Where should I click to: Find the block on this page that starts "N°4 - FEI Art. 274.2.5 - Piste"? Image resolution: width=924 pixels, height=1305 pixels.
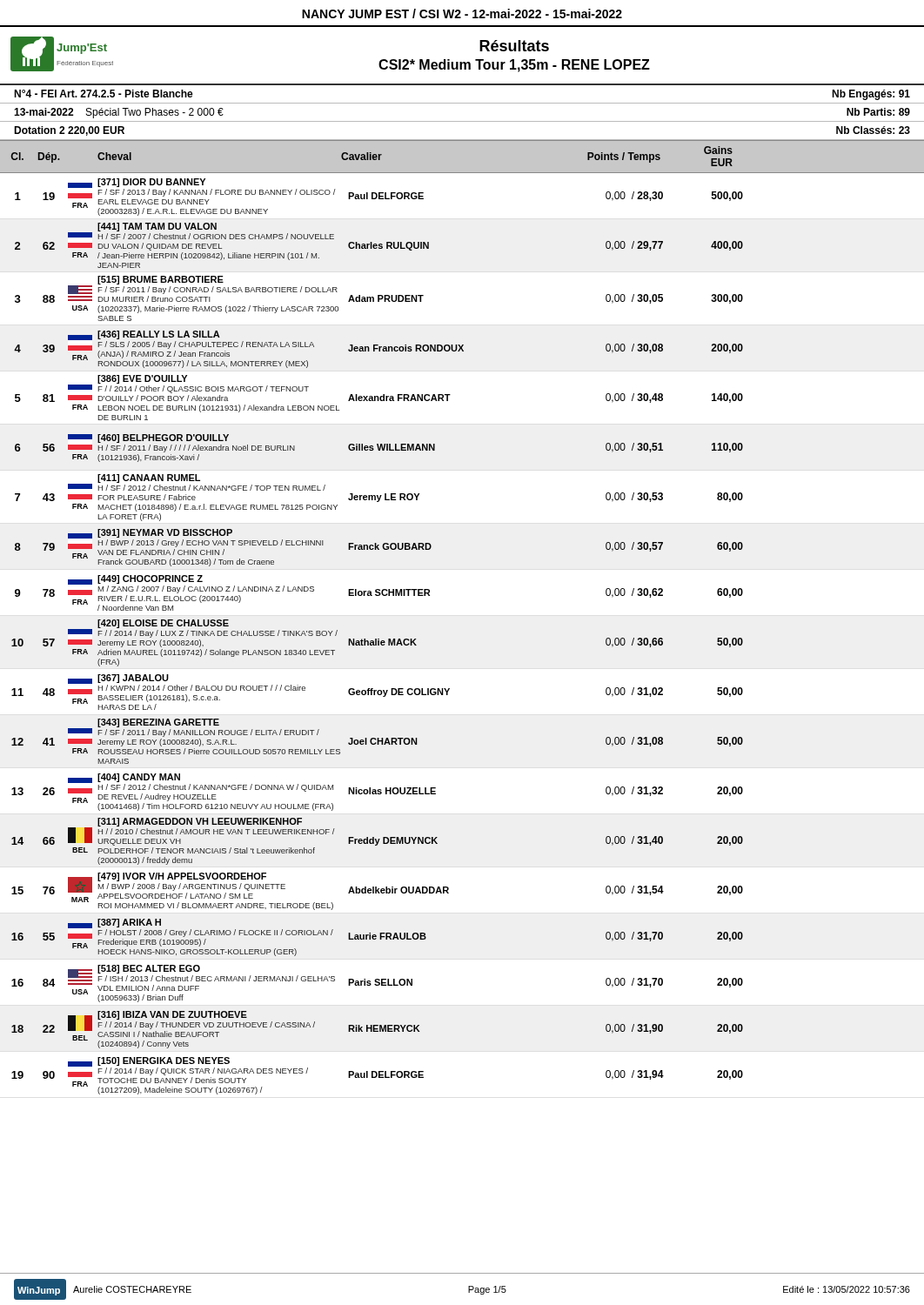(103, 94)
